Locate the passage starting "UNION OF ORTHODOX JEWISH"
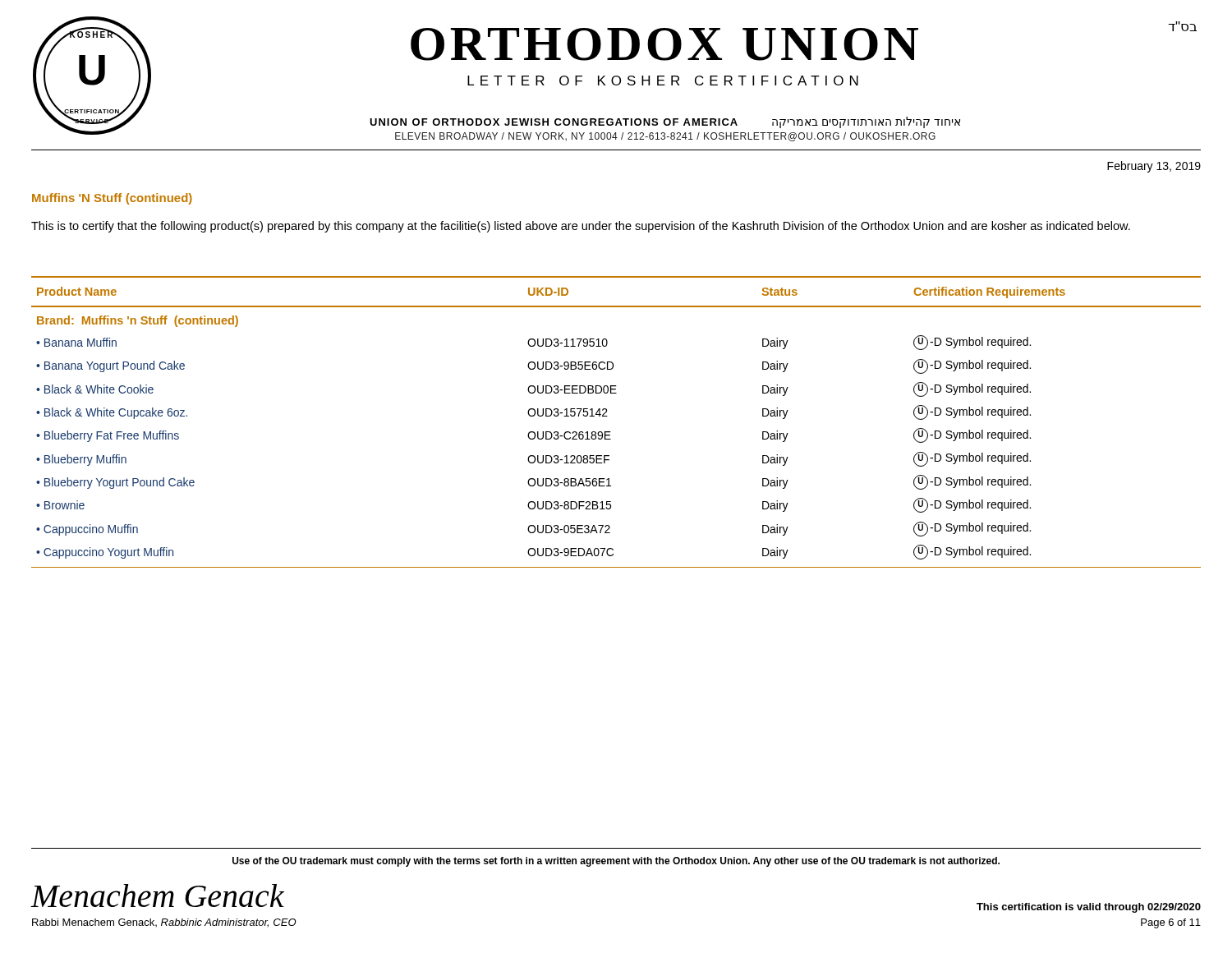Image resolution: width=1232 pixels, height=953 pixels. coord(665,129)
